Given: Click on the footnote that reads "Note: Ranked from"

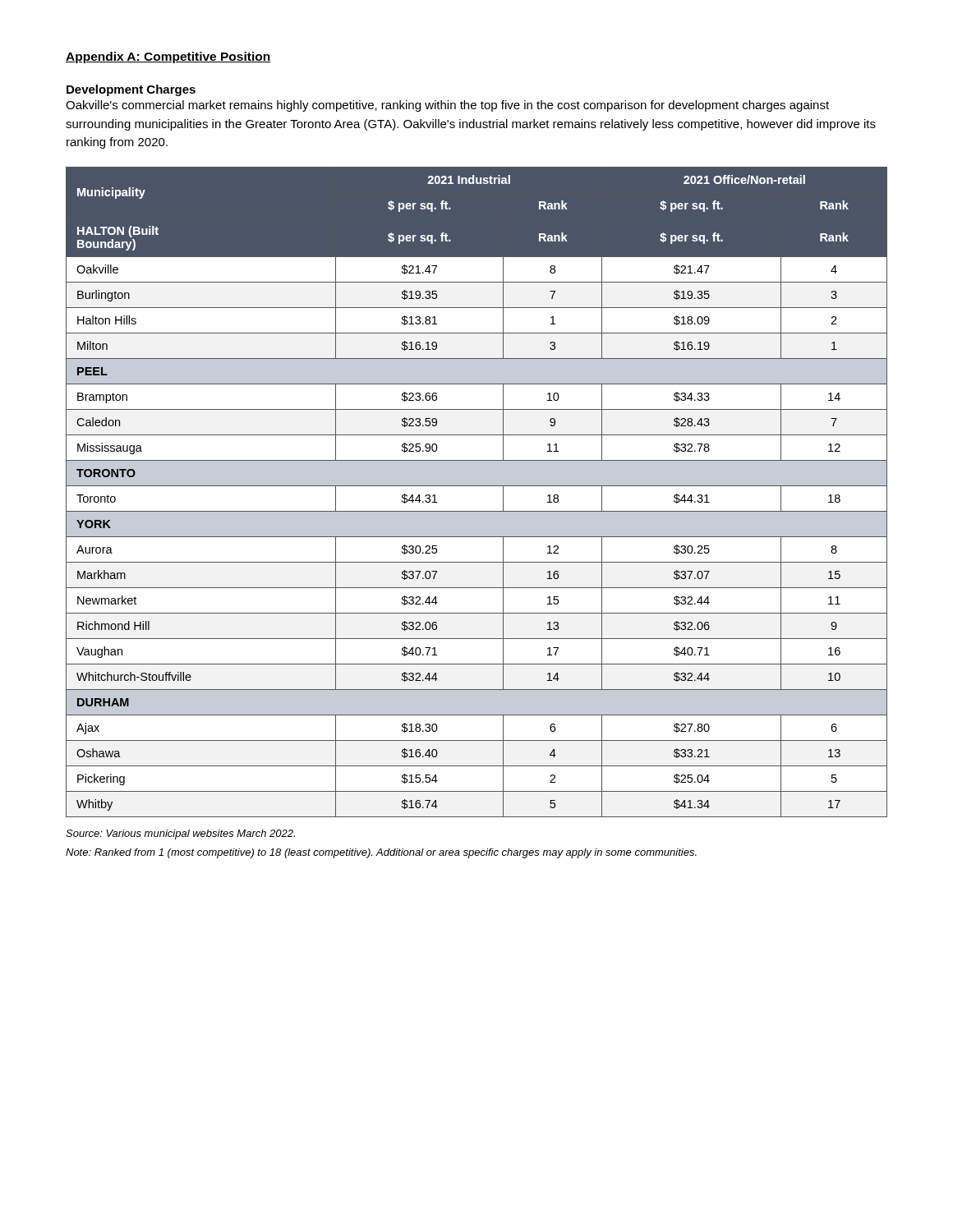Looking at the screenshot, I should click(382, 852).
